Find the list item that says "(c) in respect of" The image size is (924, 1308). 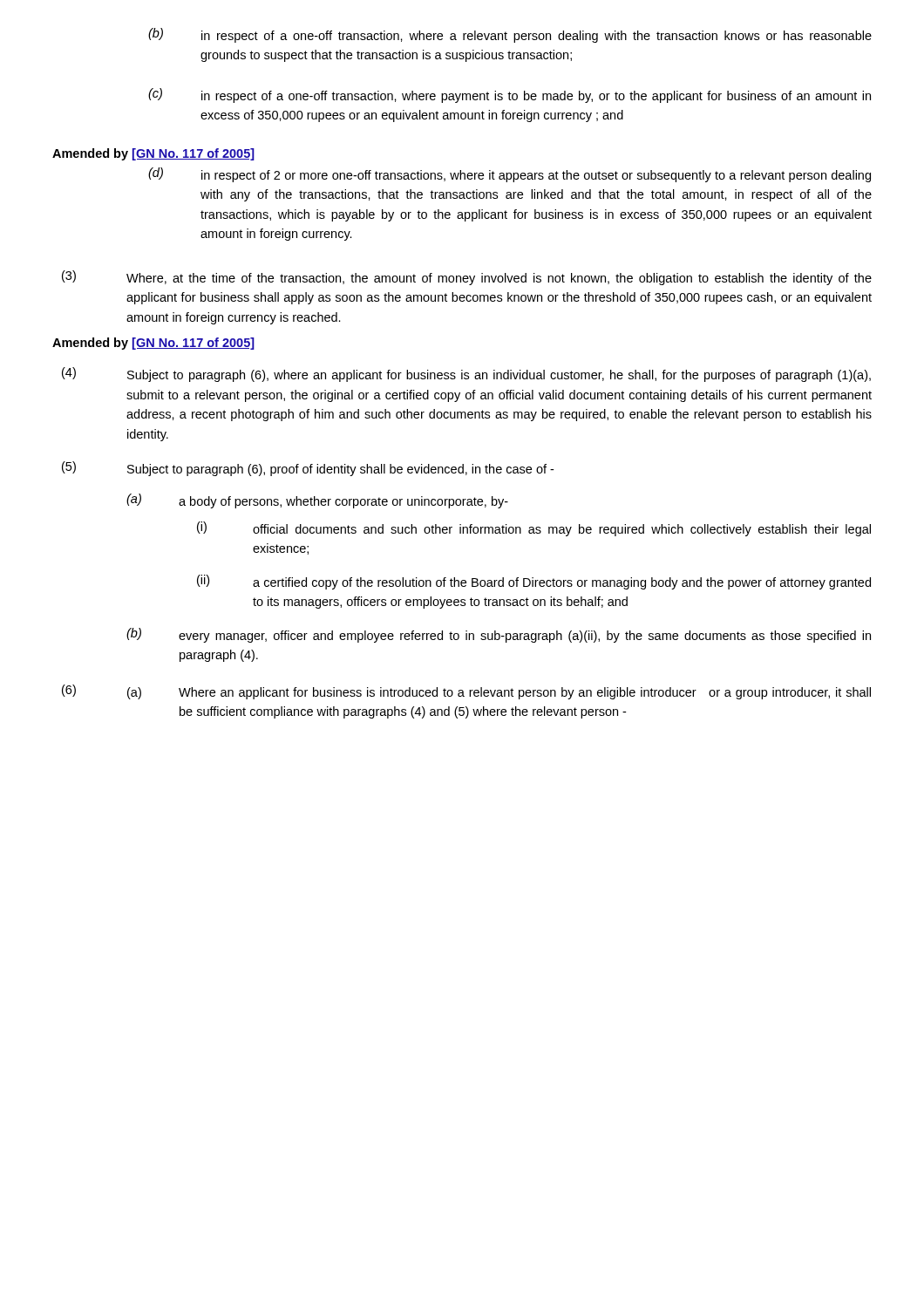click(506, 106)
